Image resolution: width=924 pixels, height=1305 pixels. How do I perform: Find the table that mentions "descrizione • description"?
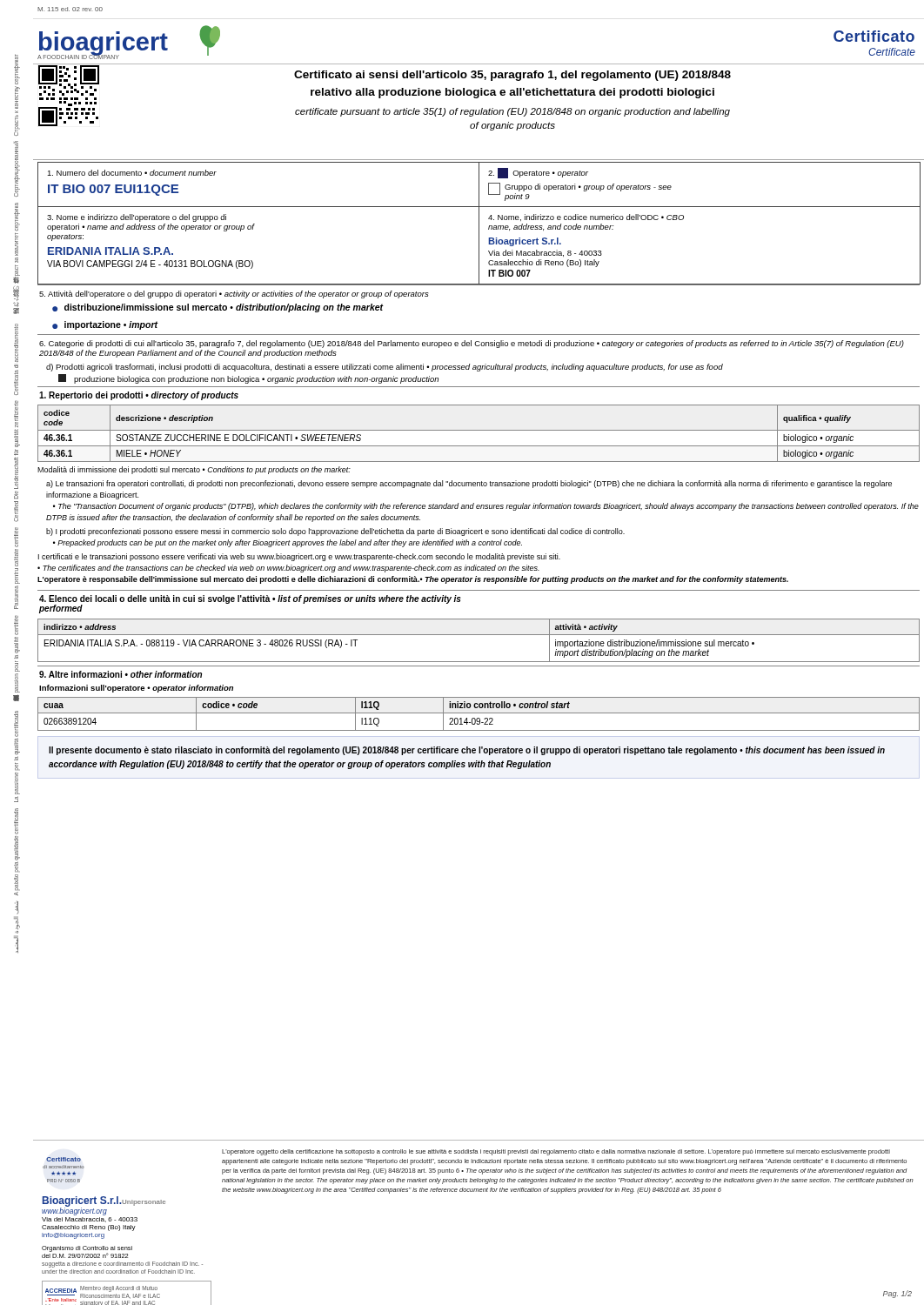(479, 434)
